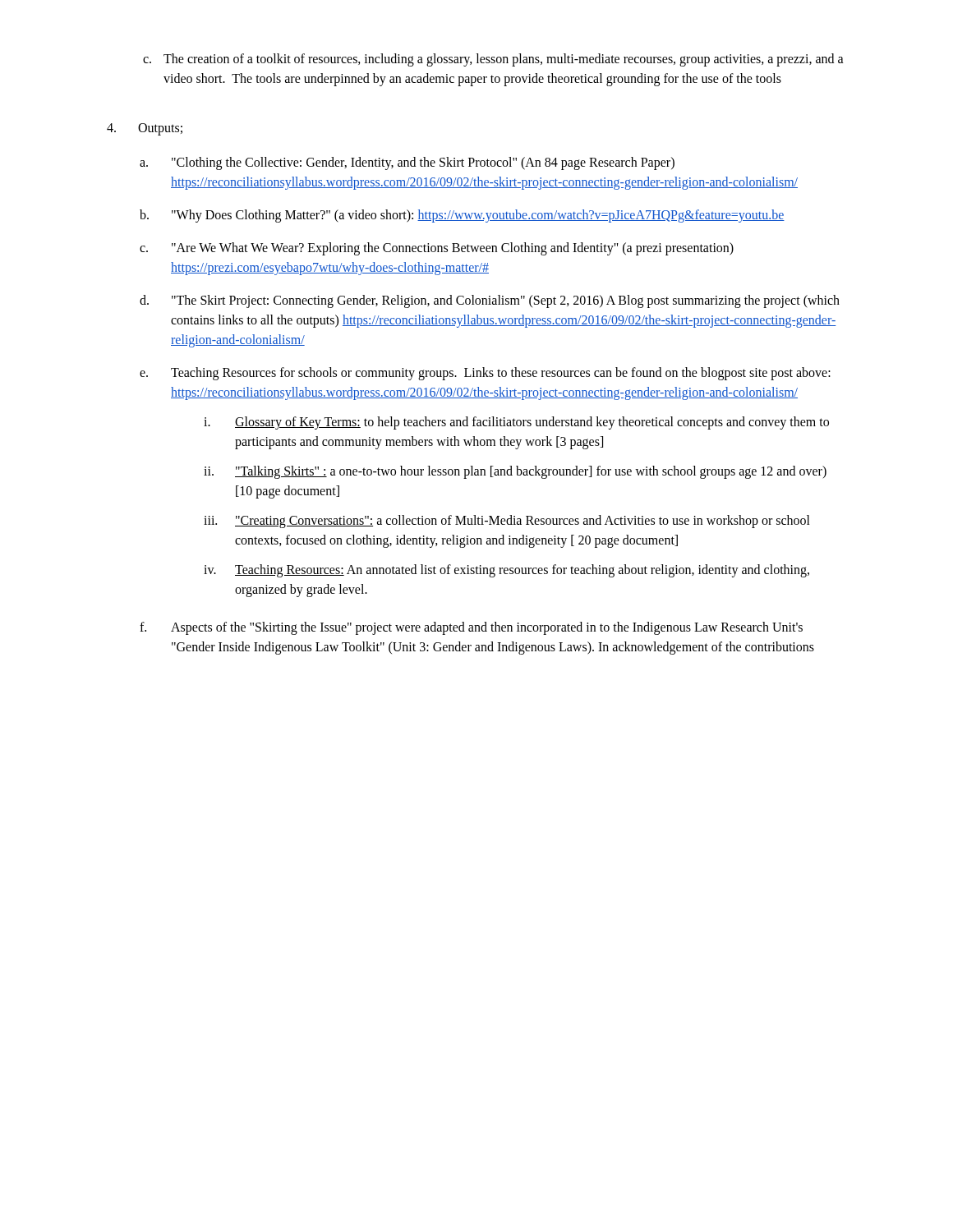Find the region starting "e. Teaching Resources for schools or"

[x=493, y=486]
